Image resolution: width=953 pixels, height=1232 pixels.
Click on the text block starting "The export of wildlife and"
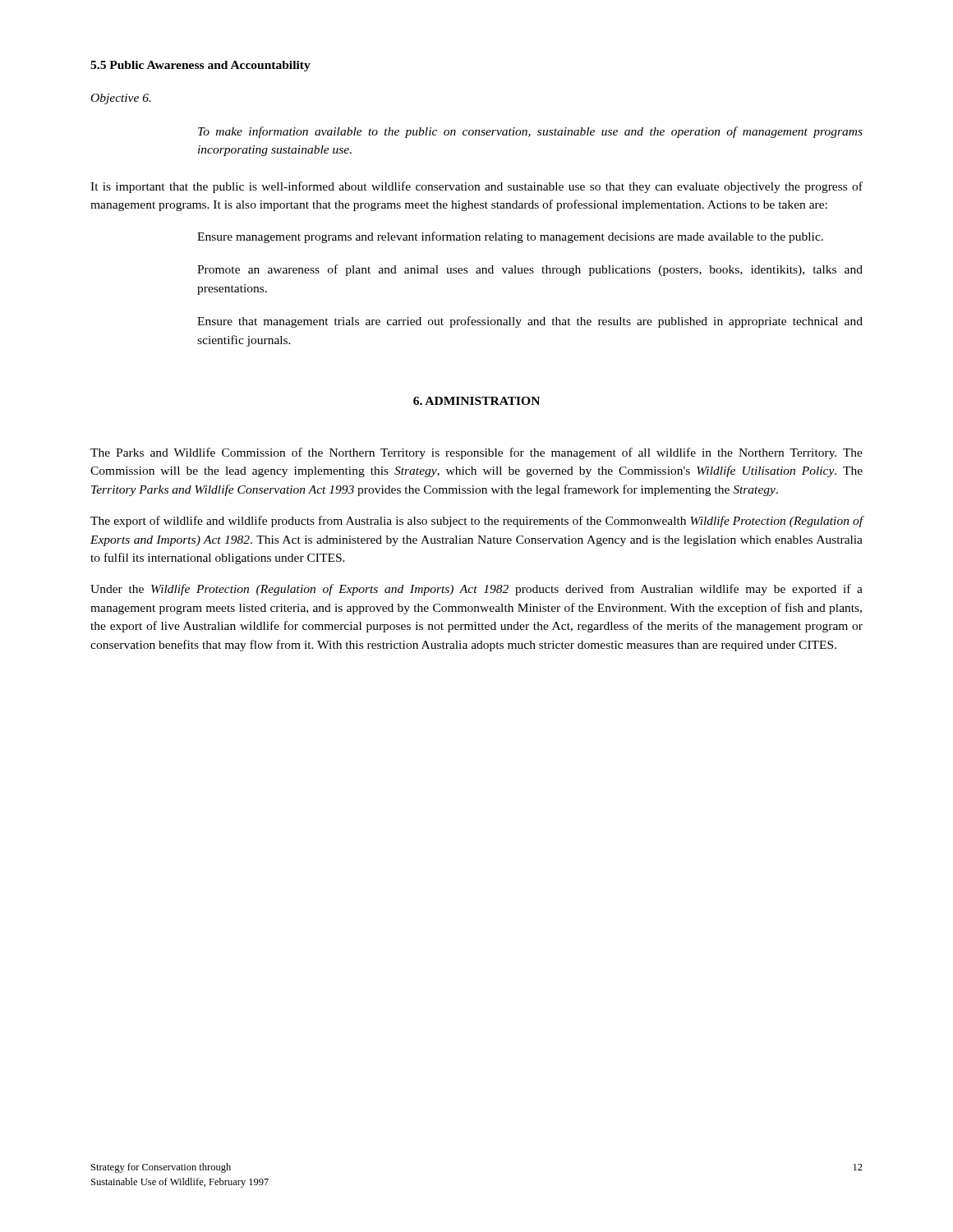click(476, 539)
